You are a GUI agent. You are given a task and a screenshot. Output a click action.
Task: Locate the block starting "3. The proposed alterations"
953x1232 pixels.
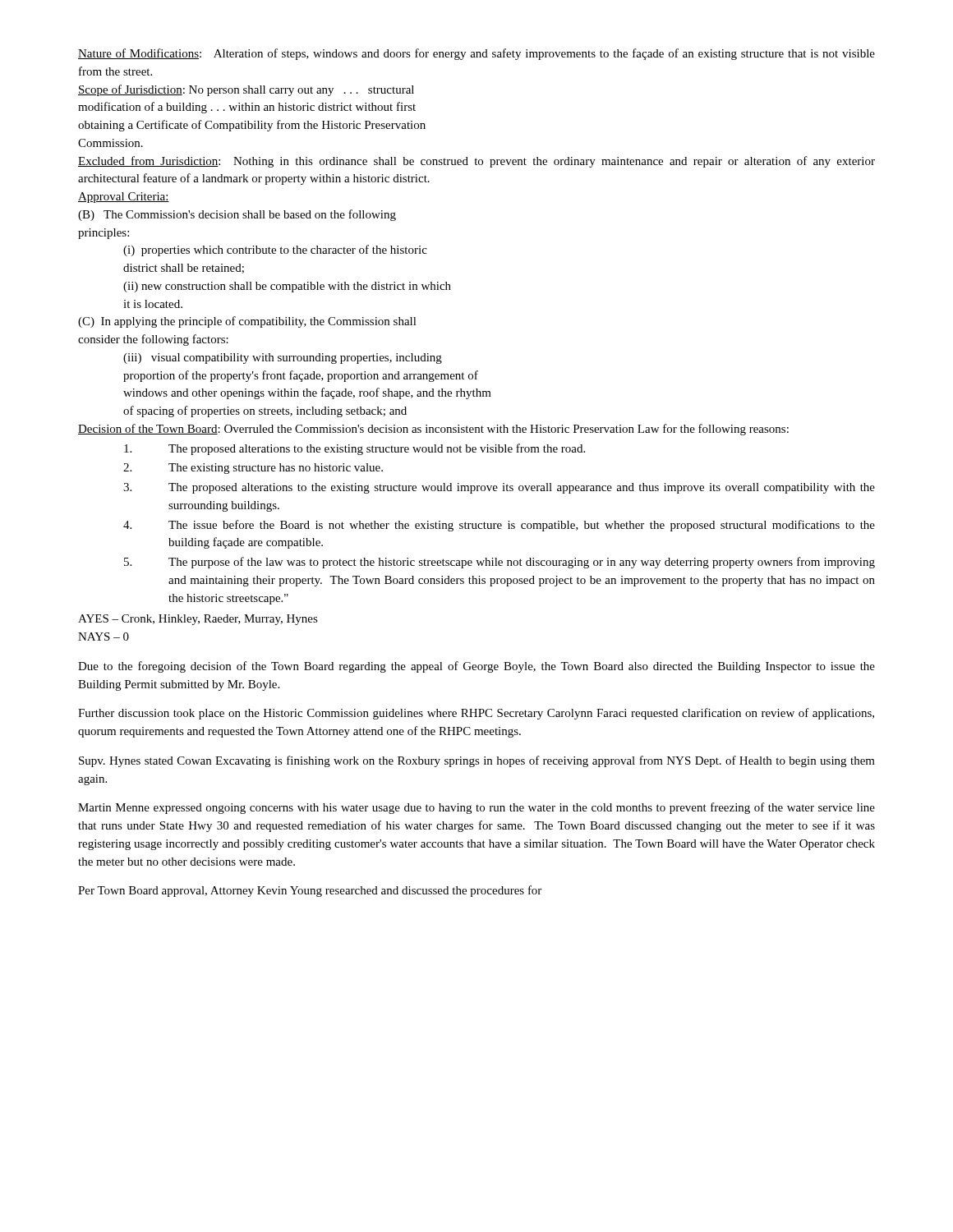pyautogui.click(x=476, y=497)
